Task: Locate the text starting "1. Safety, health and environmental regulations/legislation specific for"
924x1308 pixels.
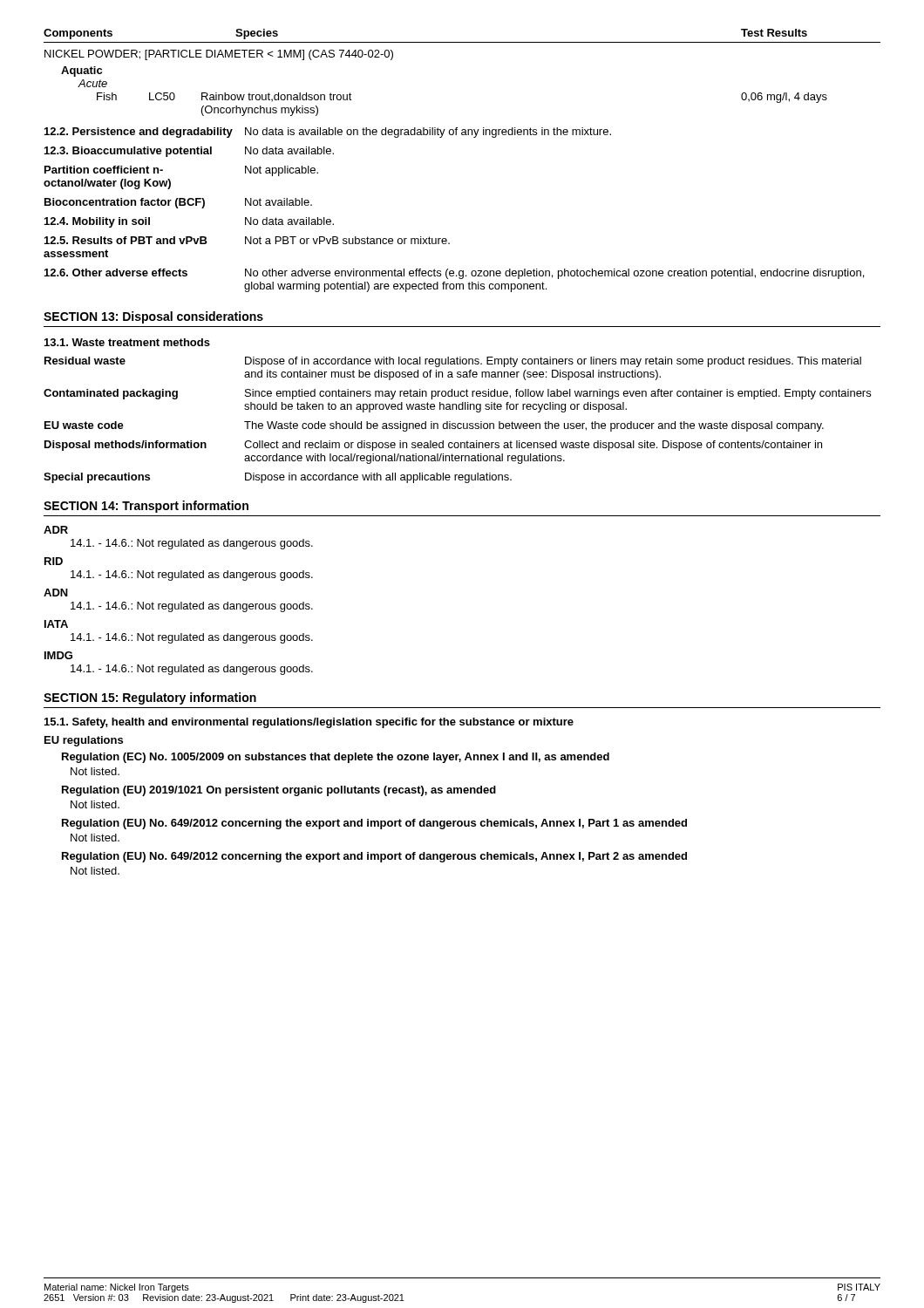Action: (x=309, y=722)
